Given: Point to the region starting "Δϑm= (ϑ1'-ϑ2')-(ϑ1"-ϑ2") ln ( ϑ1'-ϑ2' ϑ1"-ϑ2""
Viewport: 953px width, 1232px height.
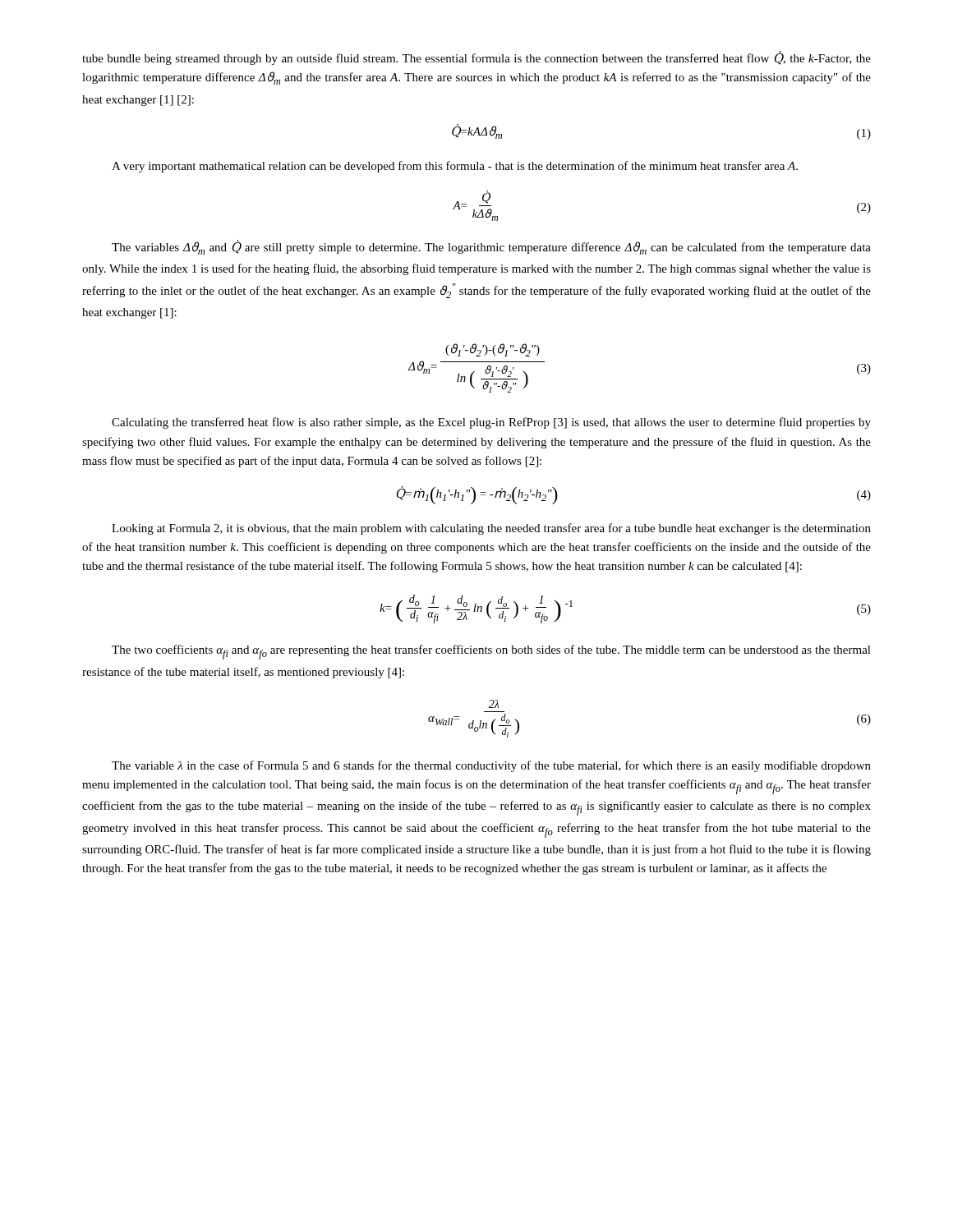Looking at the screenshot, I should click(493, 350).
